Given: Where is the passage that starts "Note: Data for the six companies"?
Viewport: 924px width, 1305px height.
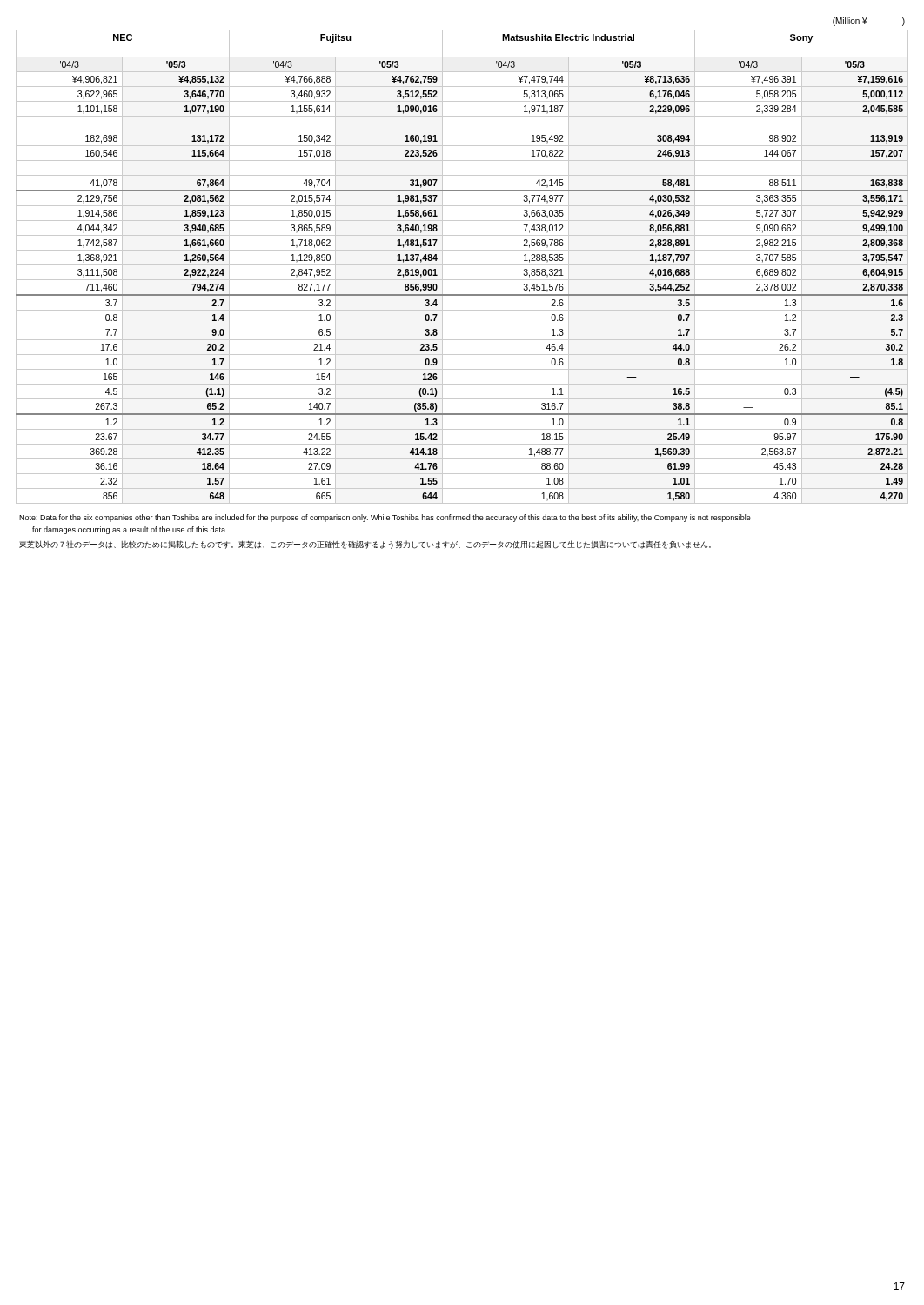Looking at the screenshot, I should (x=385, y=524).
